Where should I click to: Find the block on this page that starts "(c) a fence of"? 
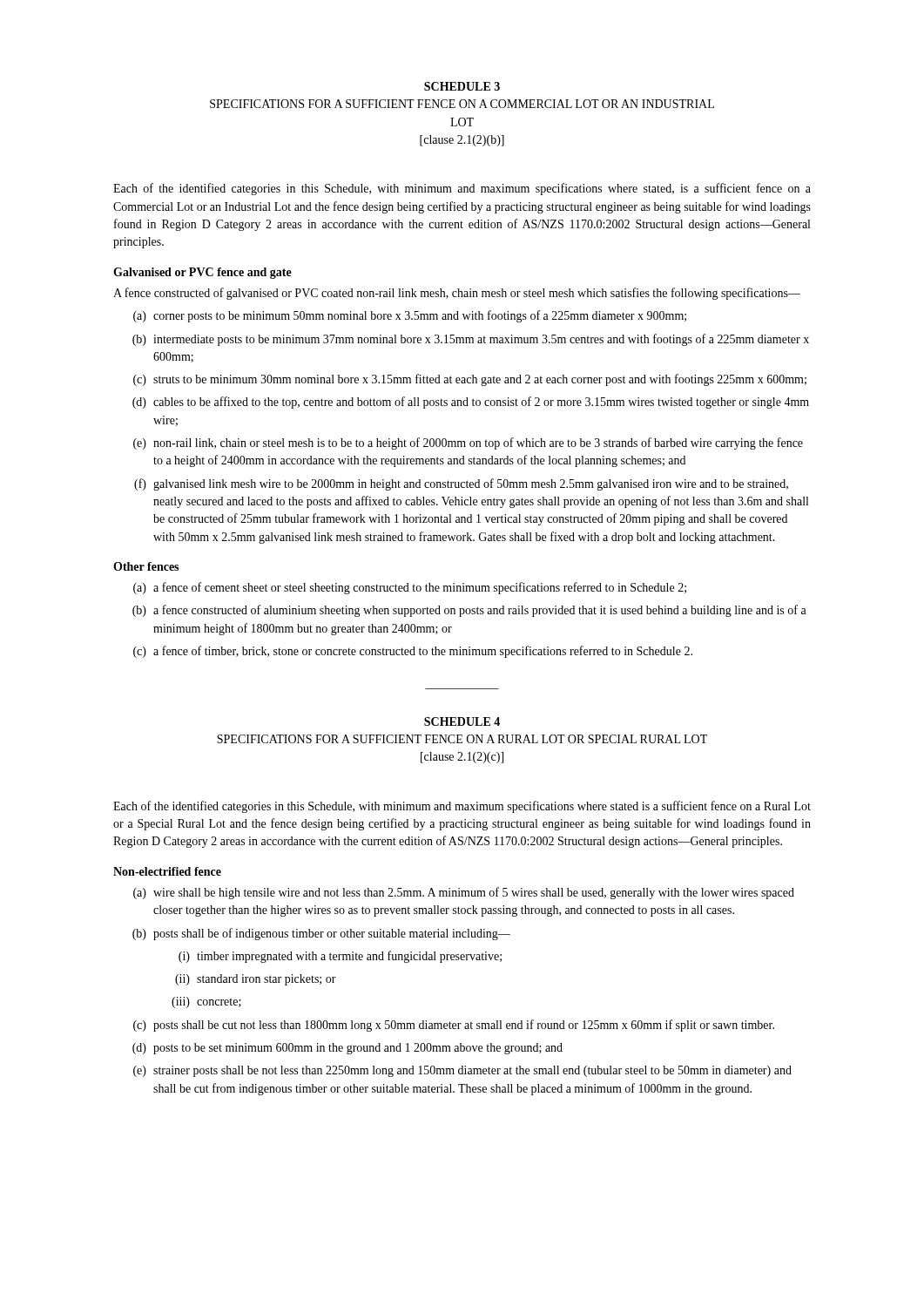[462, 652]
